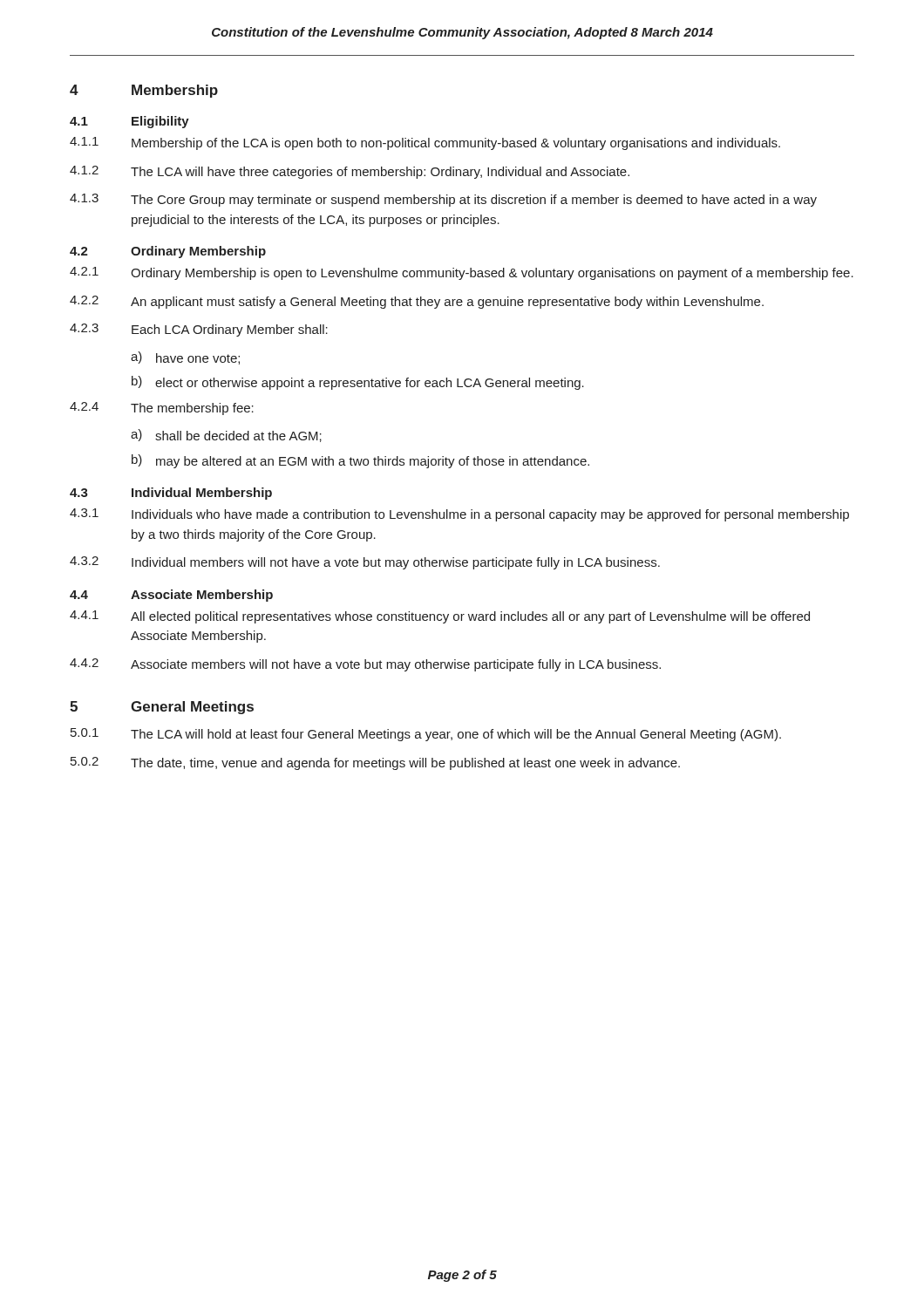Click where it says "4.4 Associate Membership"
The width and height of the screenshot is (924, 1308).
(x=171, y=594)
